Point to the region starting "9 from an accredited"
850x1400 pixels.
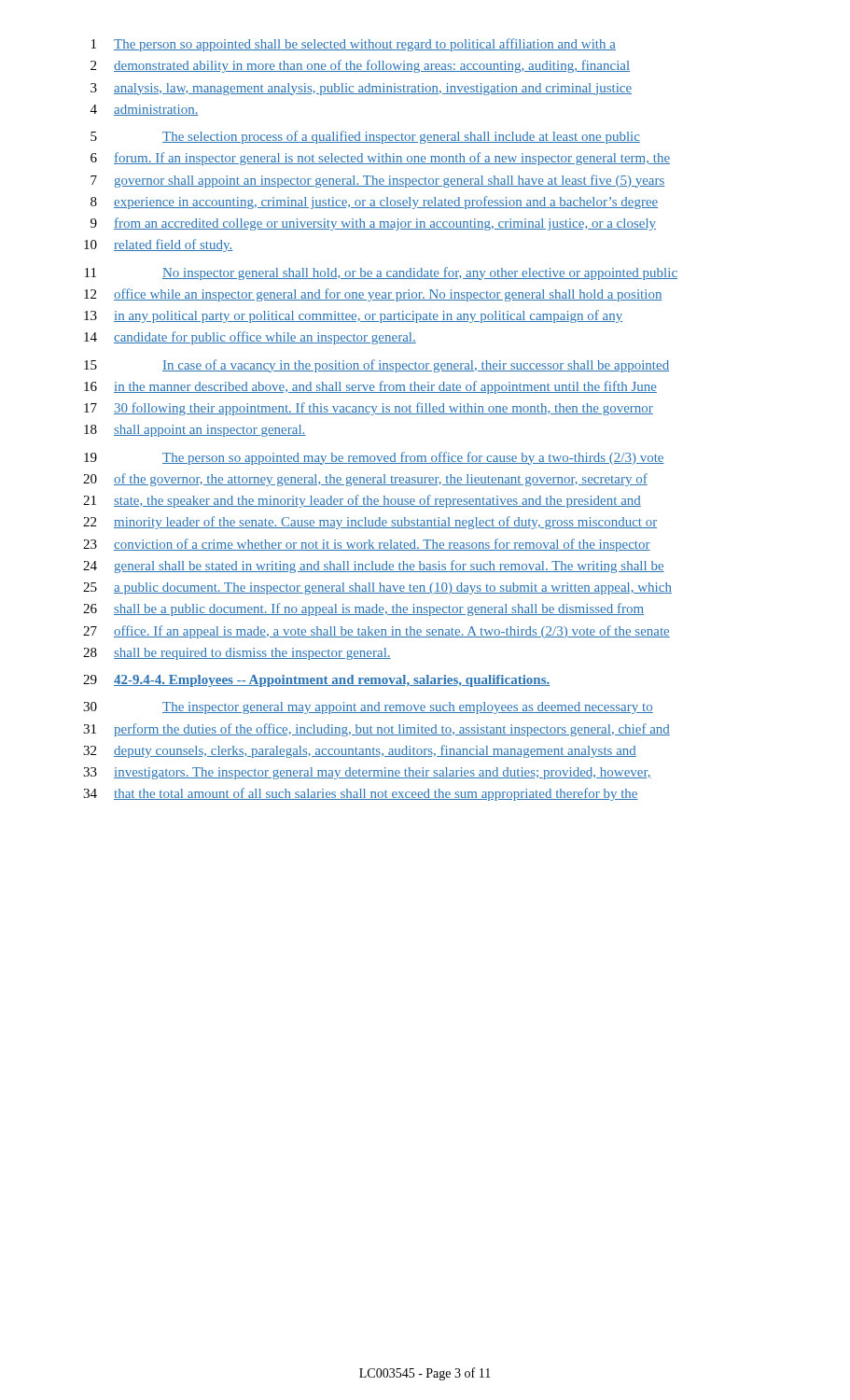pyautogui.click(x=431, y=224)
